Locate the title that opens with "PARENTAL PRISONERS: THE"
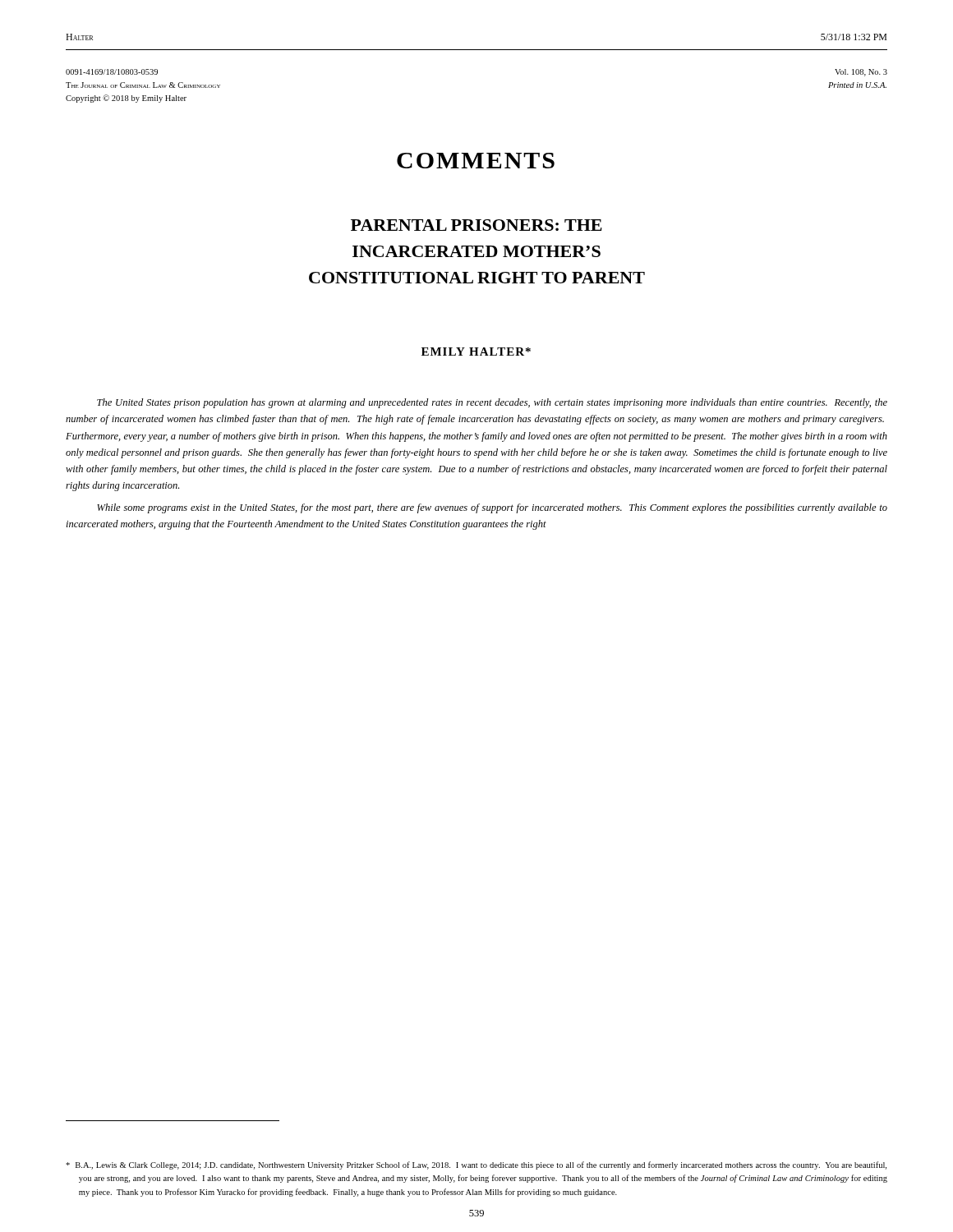This screenshot has width=953, height=1232. click(476, 251)
